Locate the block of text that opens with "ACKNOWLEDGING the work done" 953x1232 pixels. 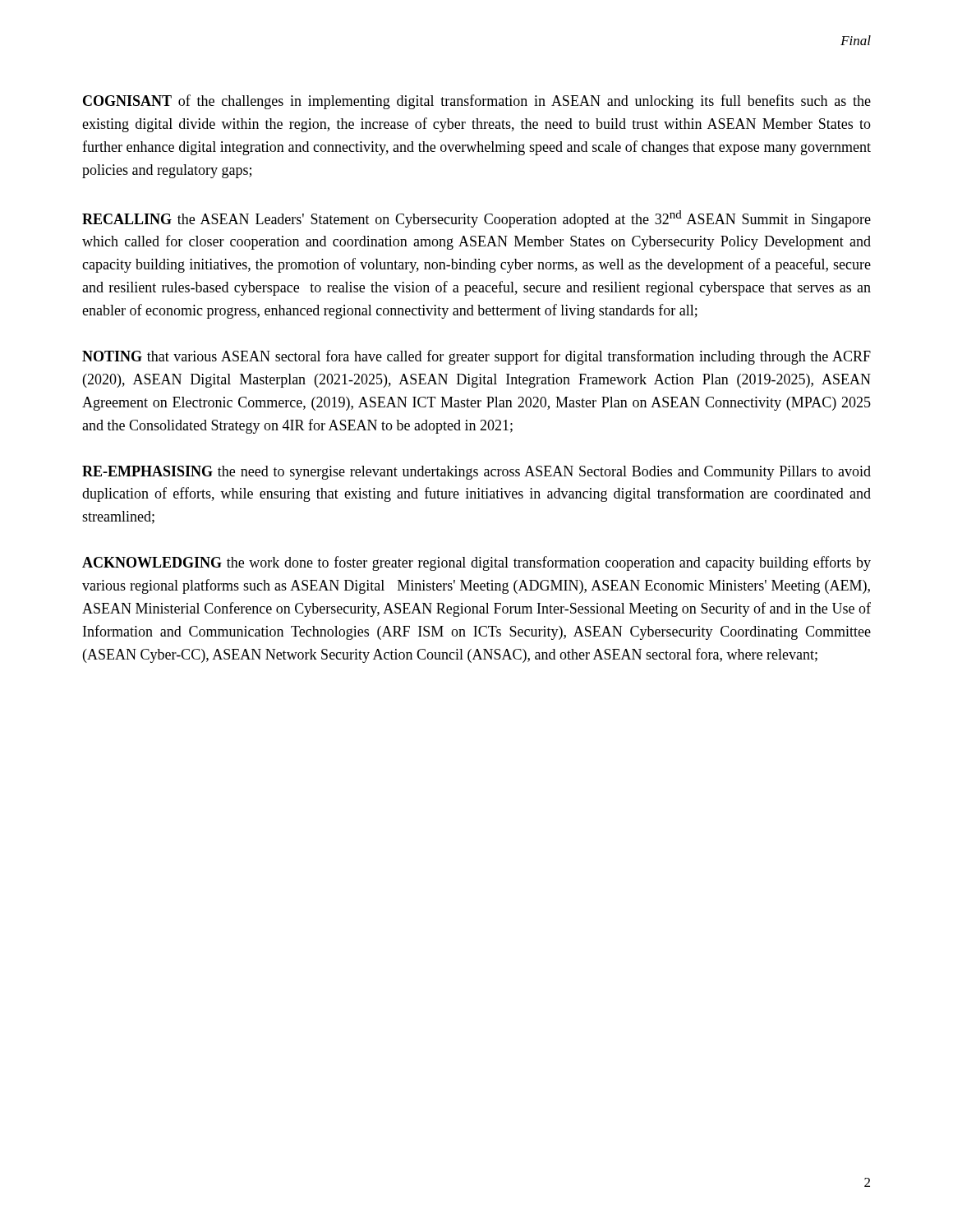tap(476, 609)
